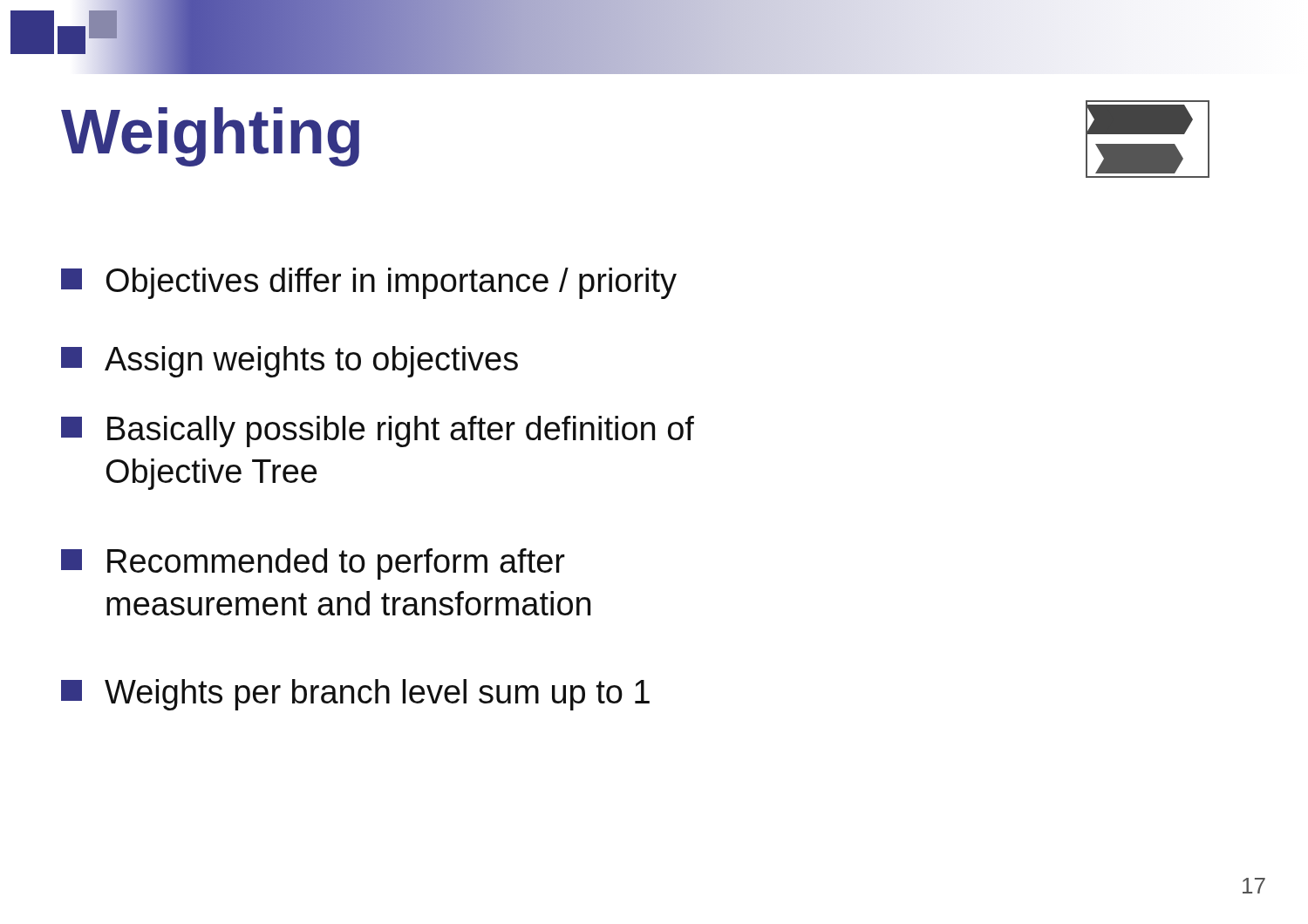
Task: Point to the text block starting "Objectives differ in importance / priority"
Action: coord(369,281)
